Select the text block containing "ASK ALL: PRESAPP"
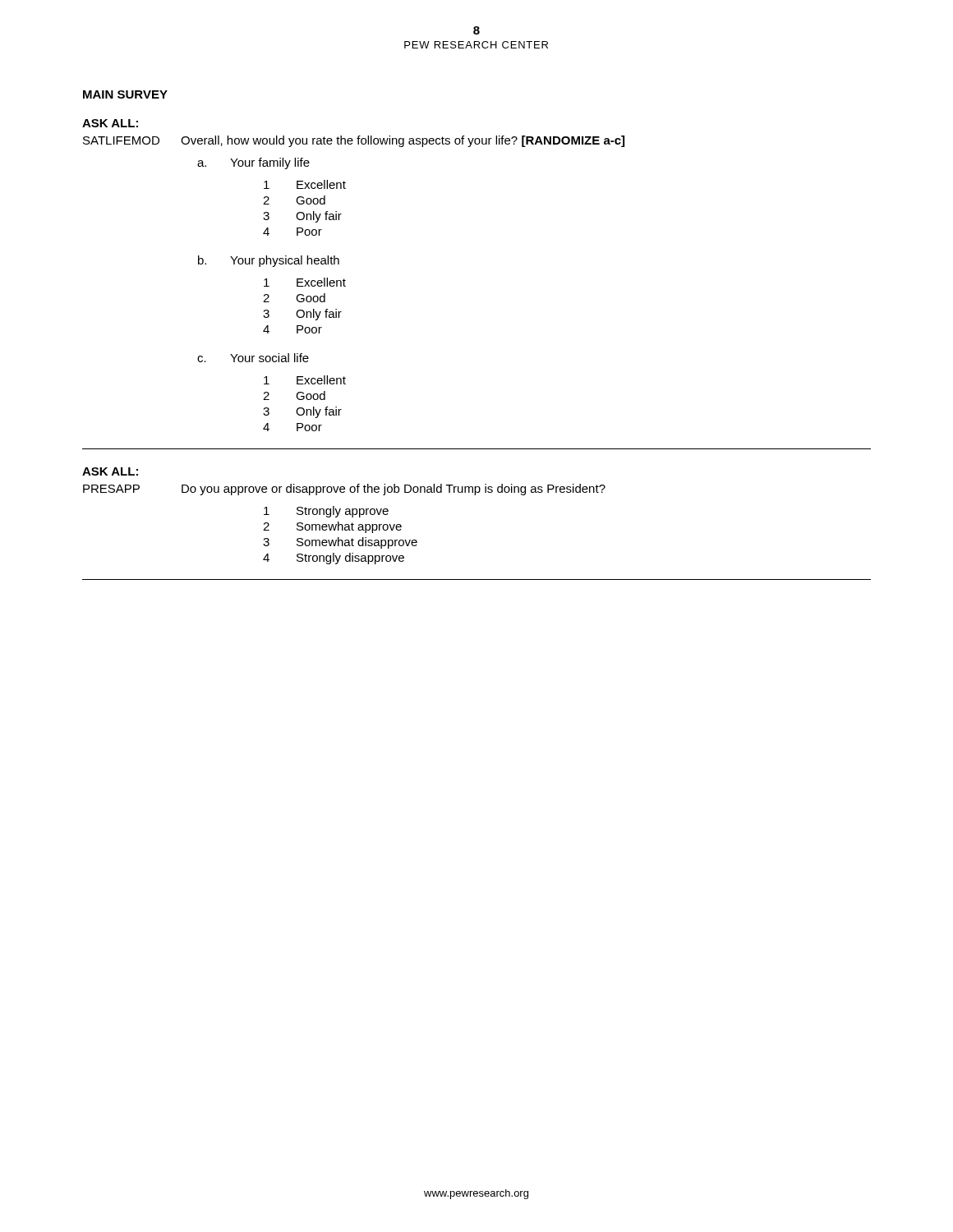The height and width of the screenshot is (1232, 953). (476, 480)
